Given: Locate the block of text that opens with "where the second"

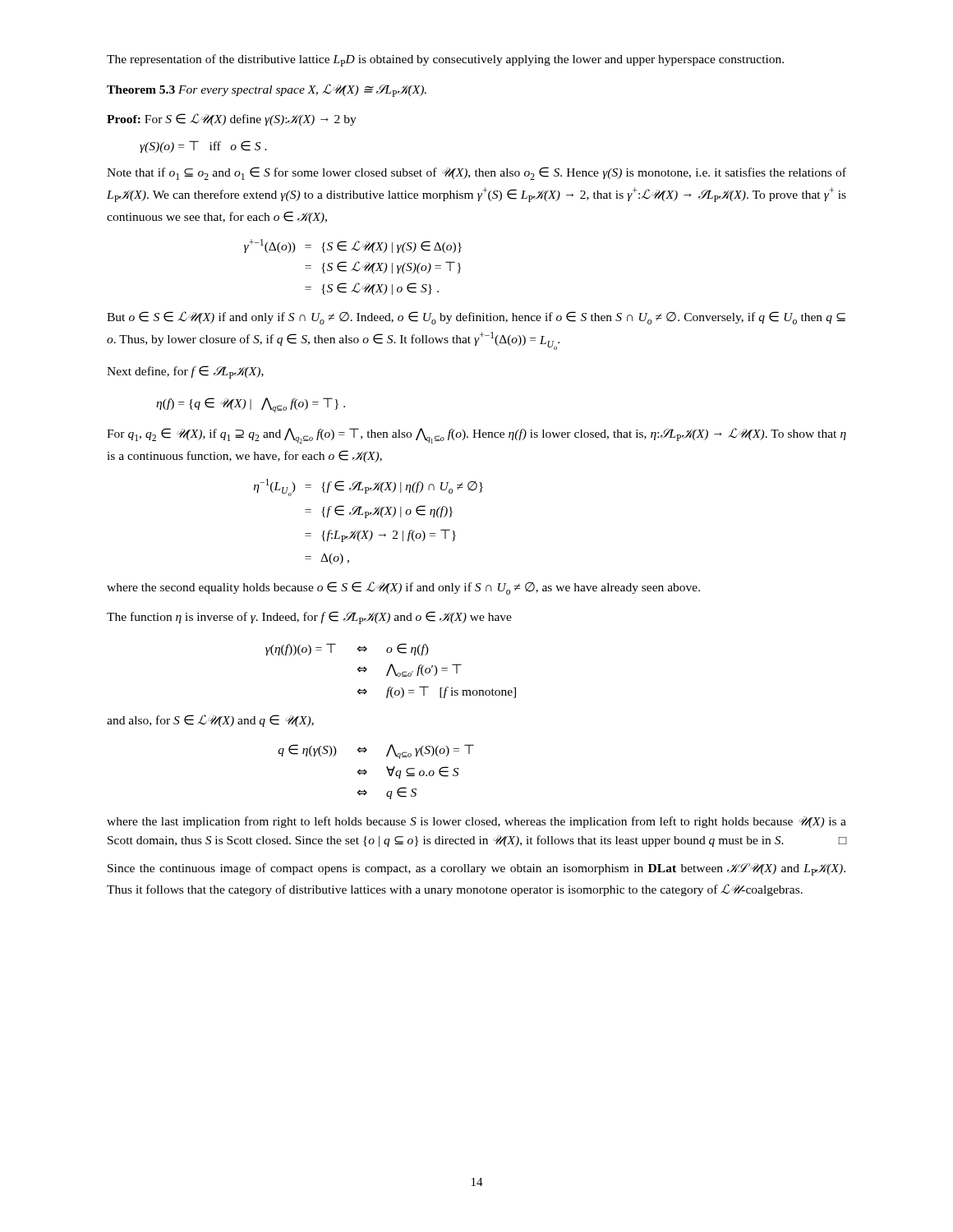Looking at the screenshot, I should click(403, 588).
